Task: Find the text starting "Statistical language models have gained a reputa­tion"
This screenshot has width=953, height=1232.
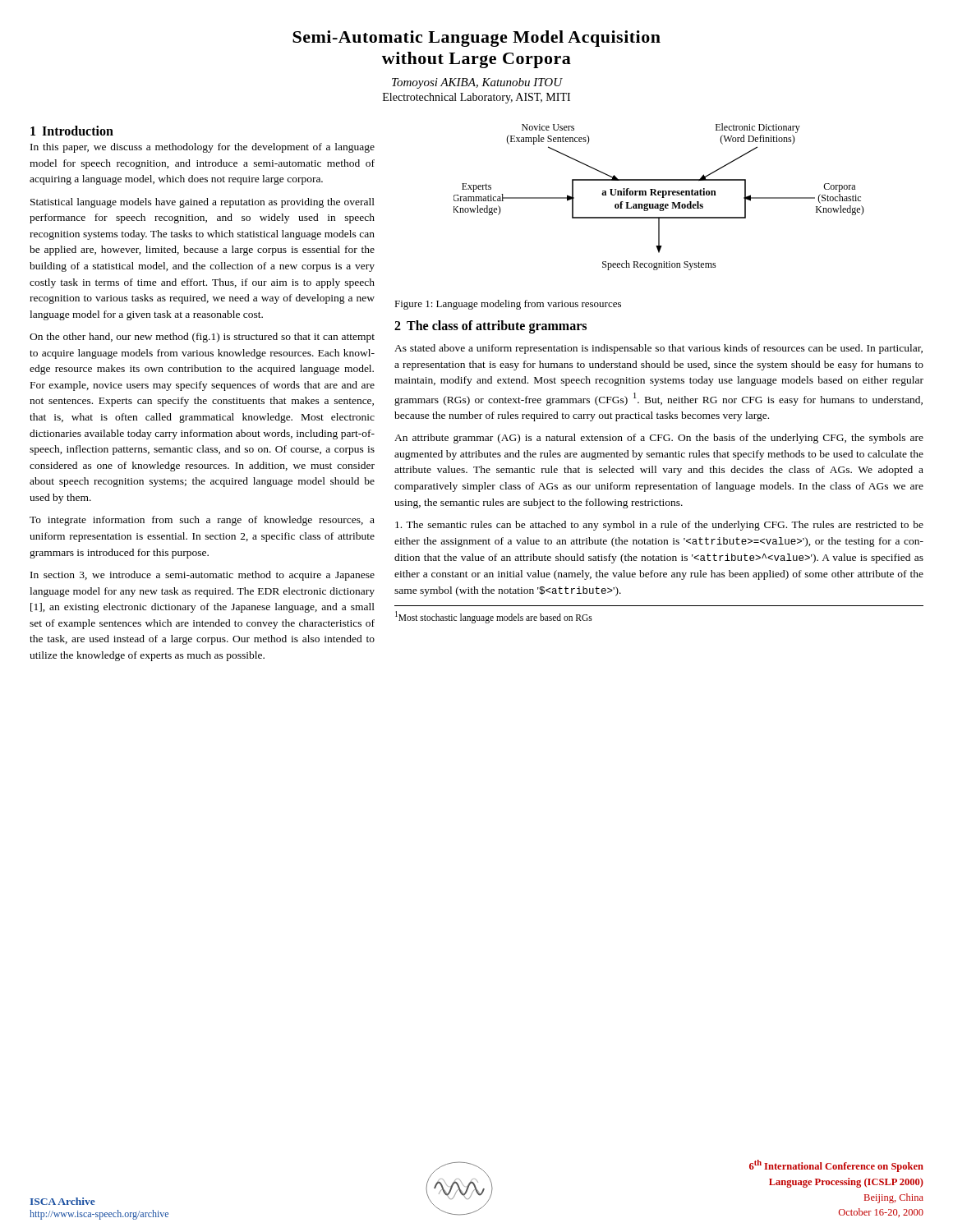Action: pos(202,258)
